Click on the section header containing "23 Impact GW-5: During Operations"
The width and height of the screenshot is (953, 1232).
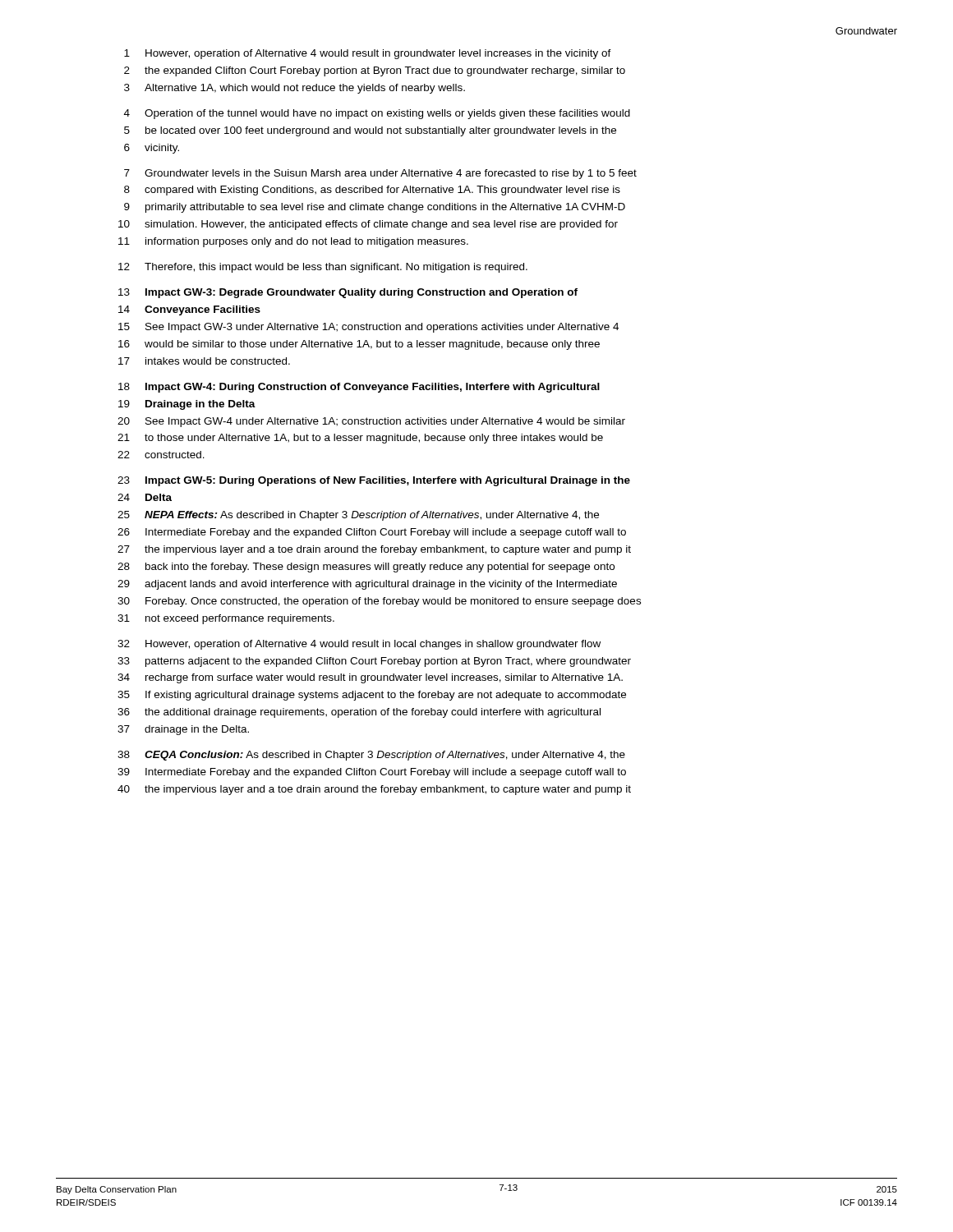(x=498, y=490)
